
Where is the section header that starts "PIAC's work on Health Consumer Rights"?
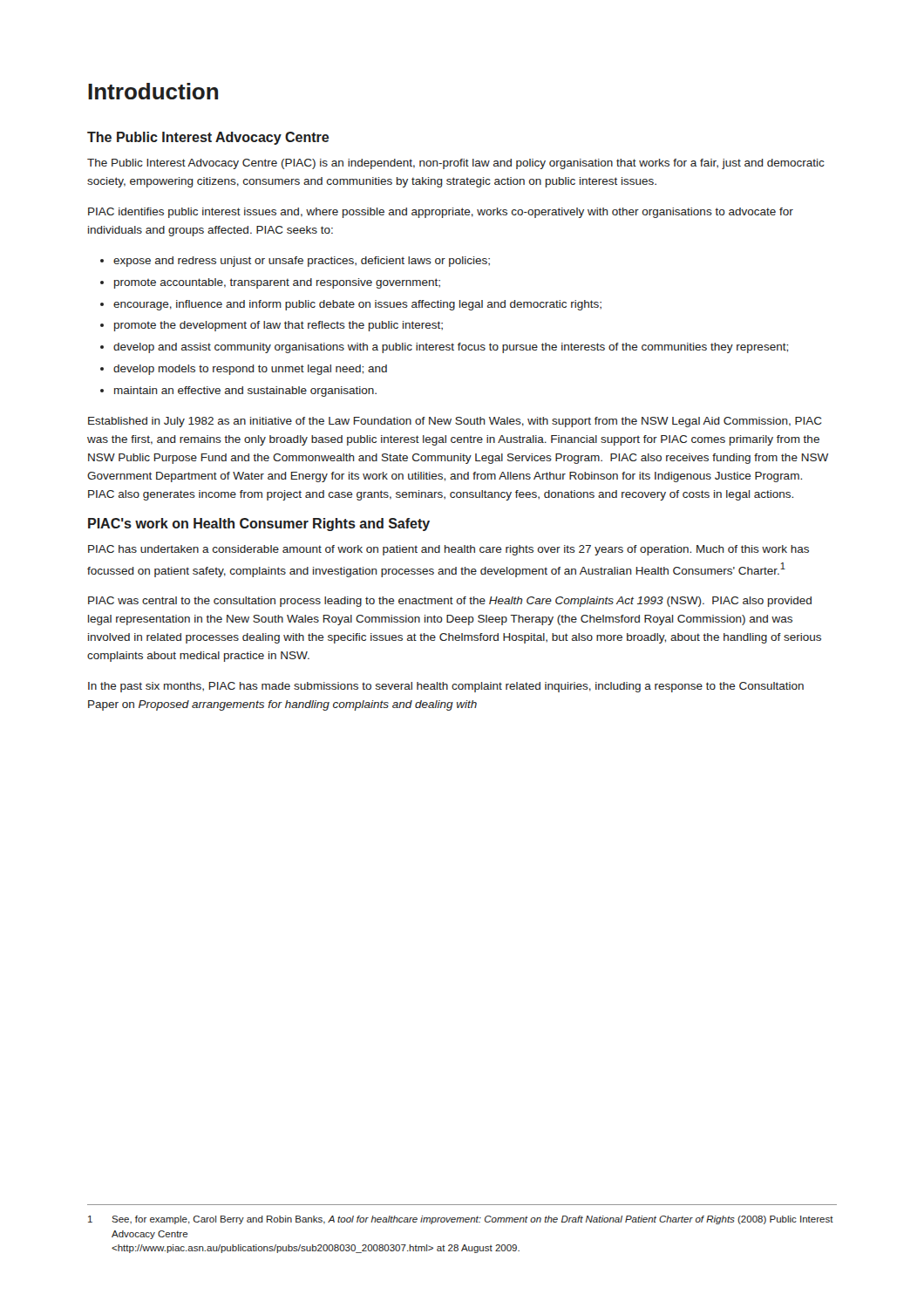point(259,525)
